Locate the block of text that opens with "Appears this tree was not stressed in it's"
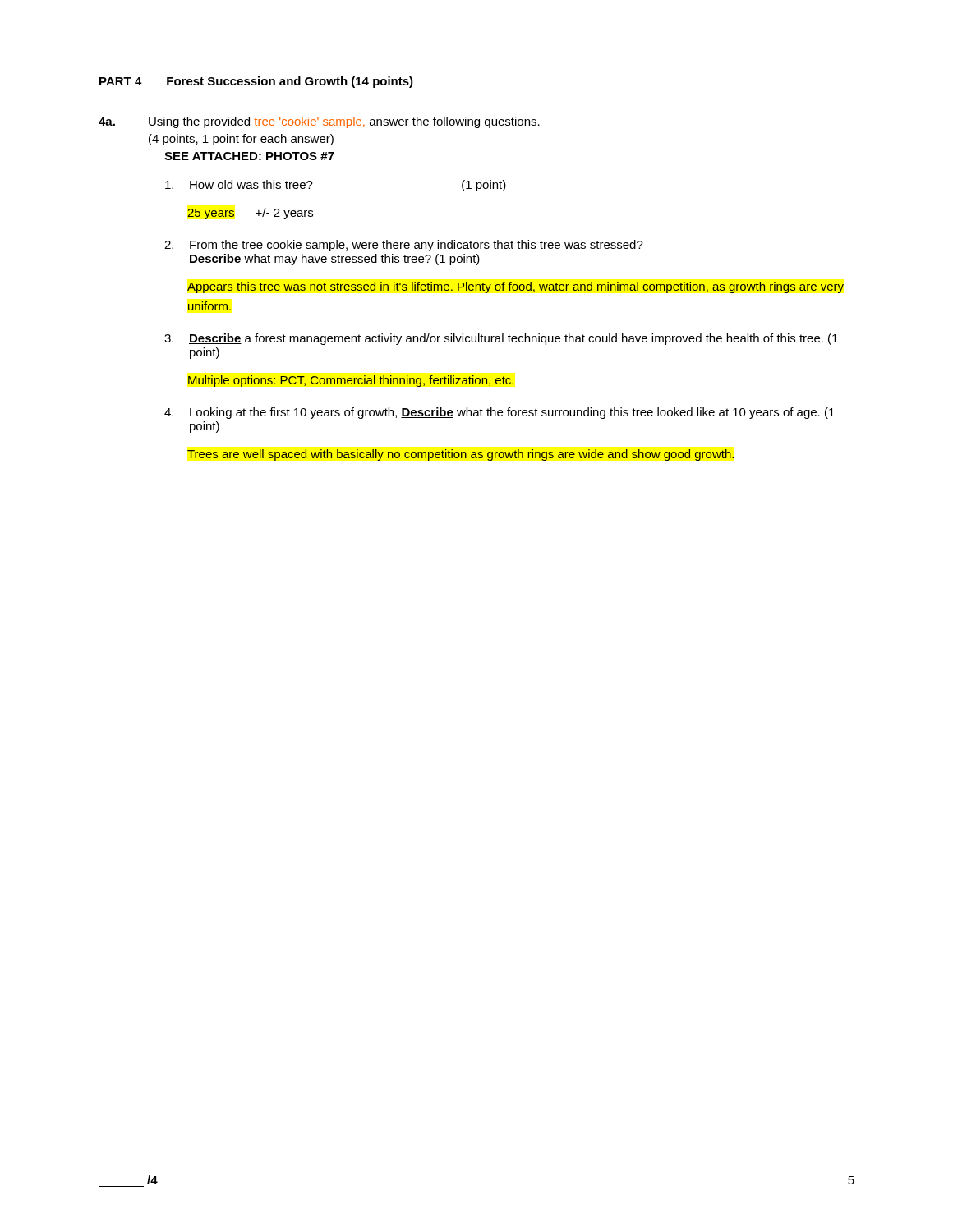953x1232 pixels. tap(516, 296)
